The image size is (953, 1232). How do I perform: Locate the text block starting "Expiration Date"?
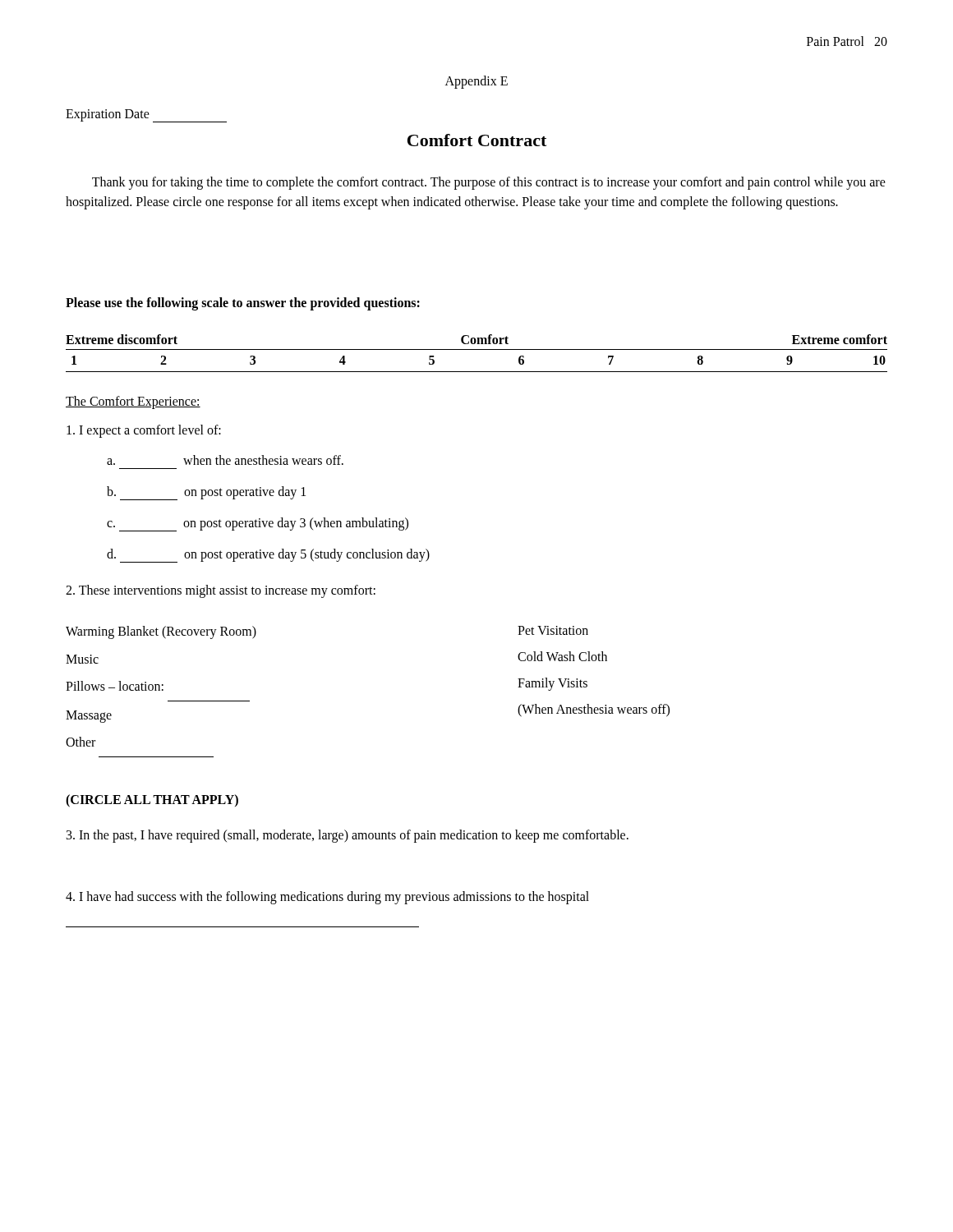tap(146, 115)
